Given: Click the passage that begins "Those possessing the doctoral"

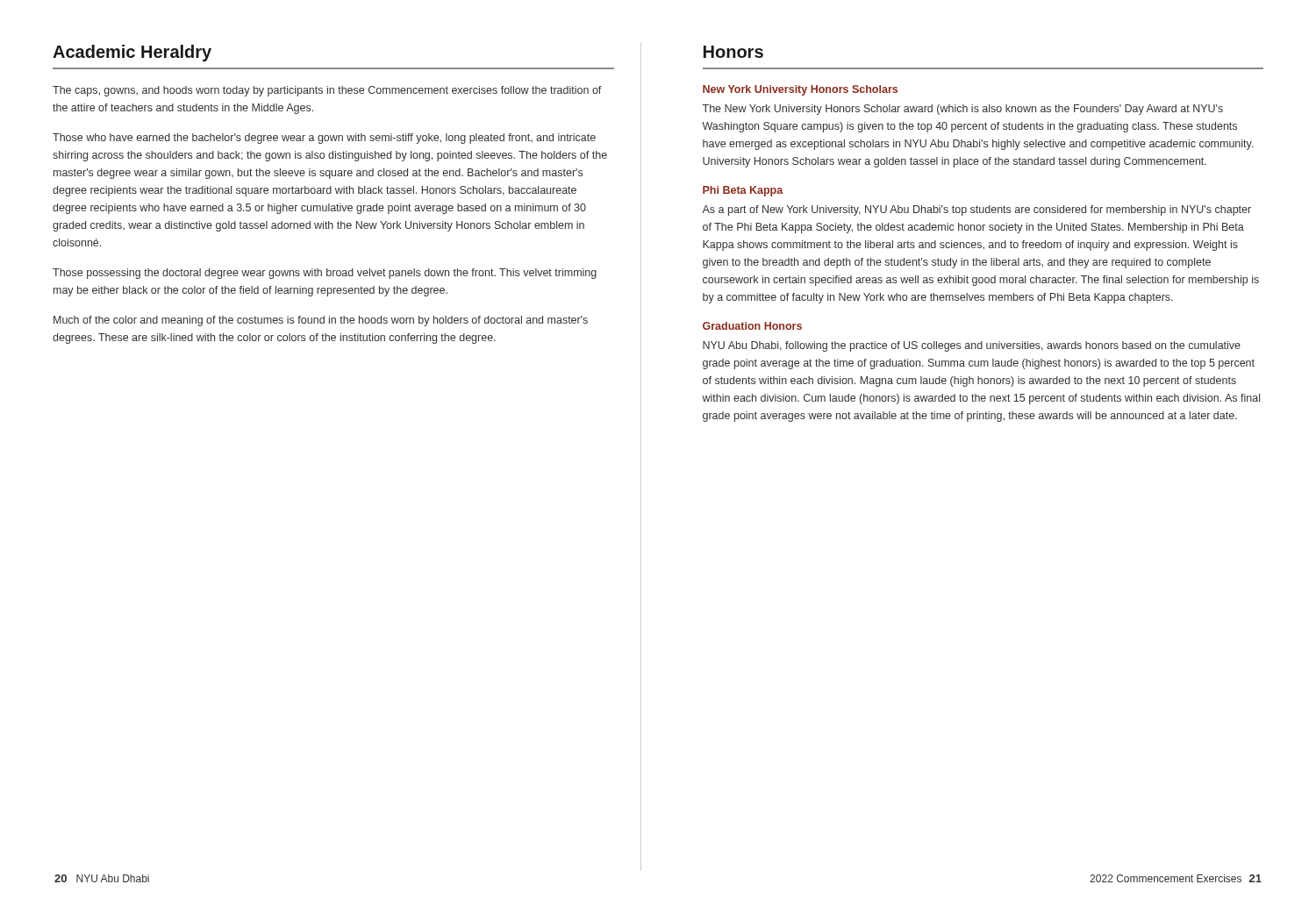Looking at the screenshot, I should (x=325, y=282).
